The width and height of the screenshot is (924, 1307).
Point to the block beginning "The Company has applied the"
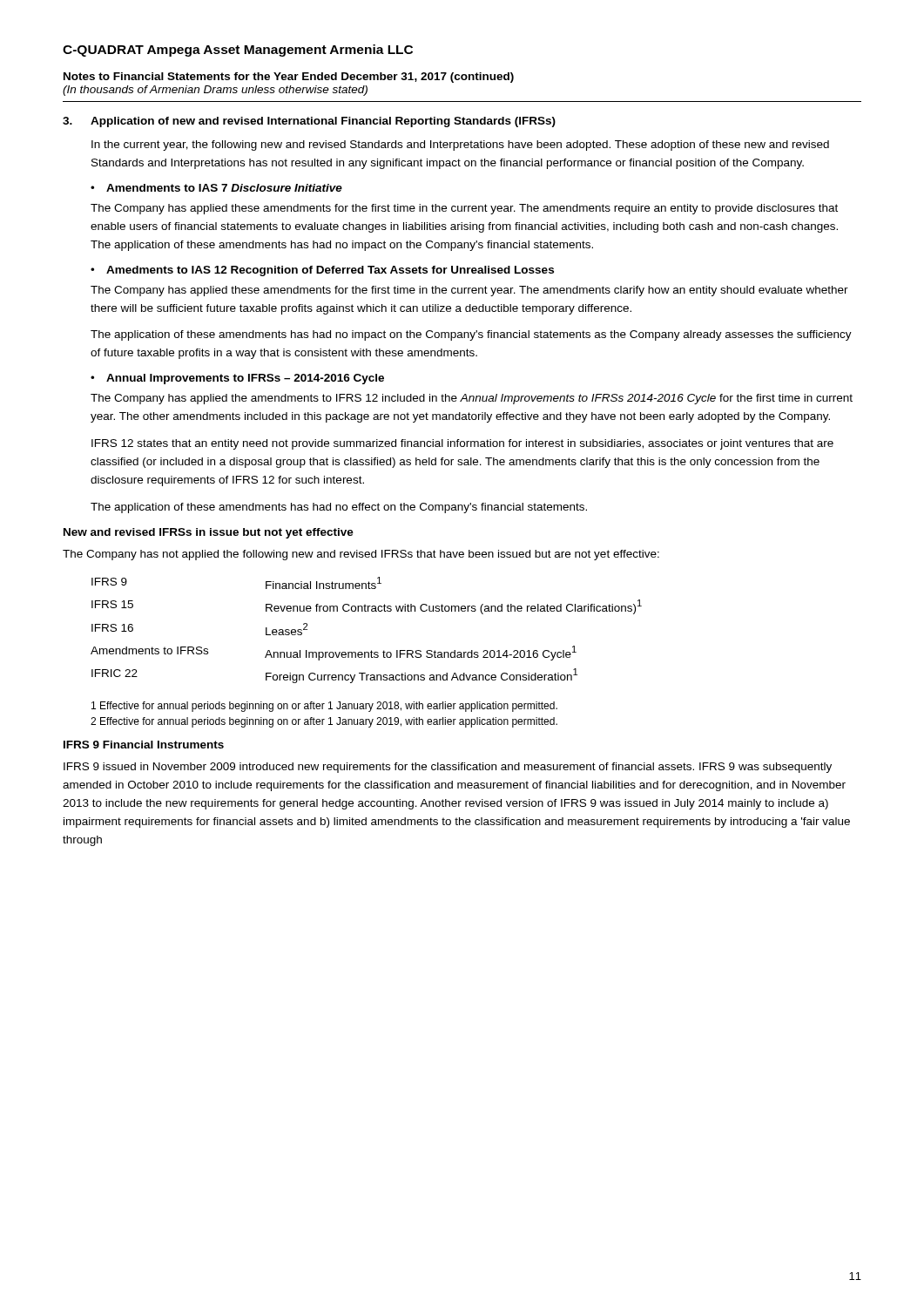pyautogui.click(x=472, y=407)
